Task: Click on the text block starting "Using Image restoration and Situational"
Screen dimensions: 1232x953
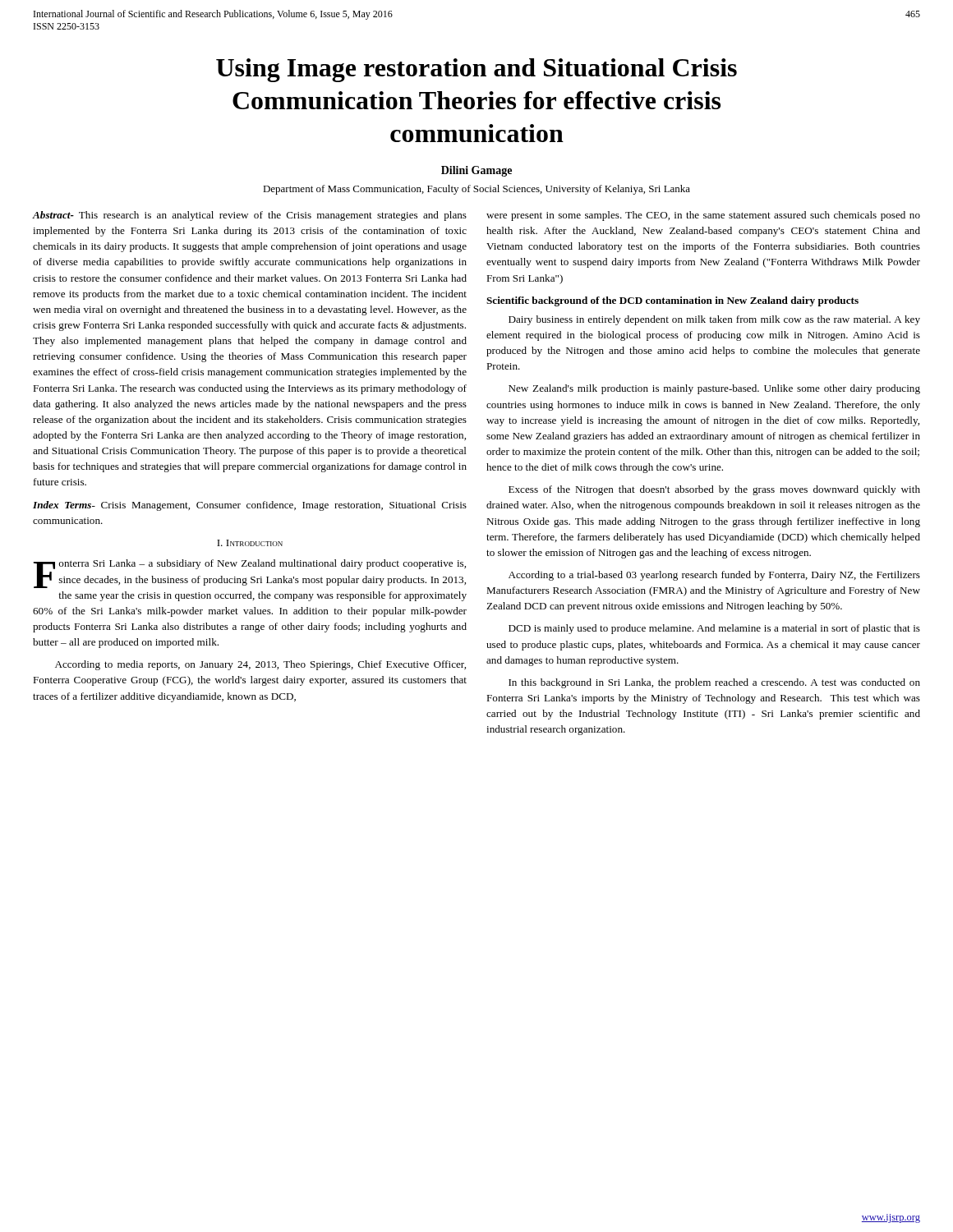Action: (476, 100)
